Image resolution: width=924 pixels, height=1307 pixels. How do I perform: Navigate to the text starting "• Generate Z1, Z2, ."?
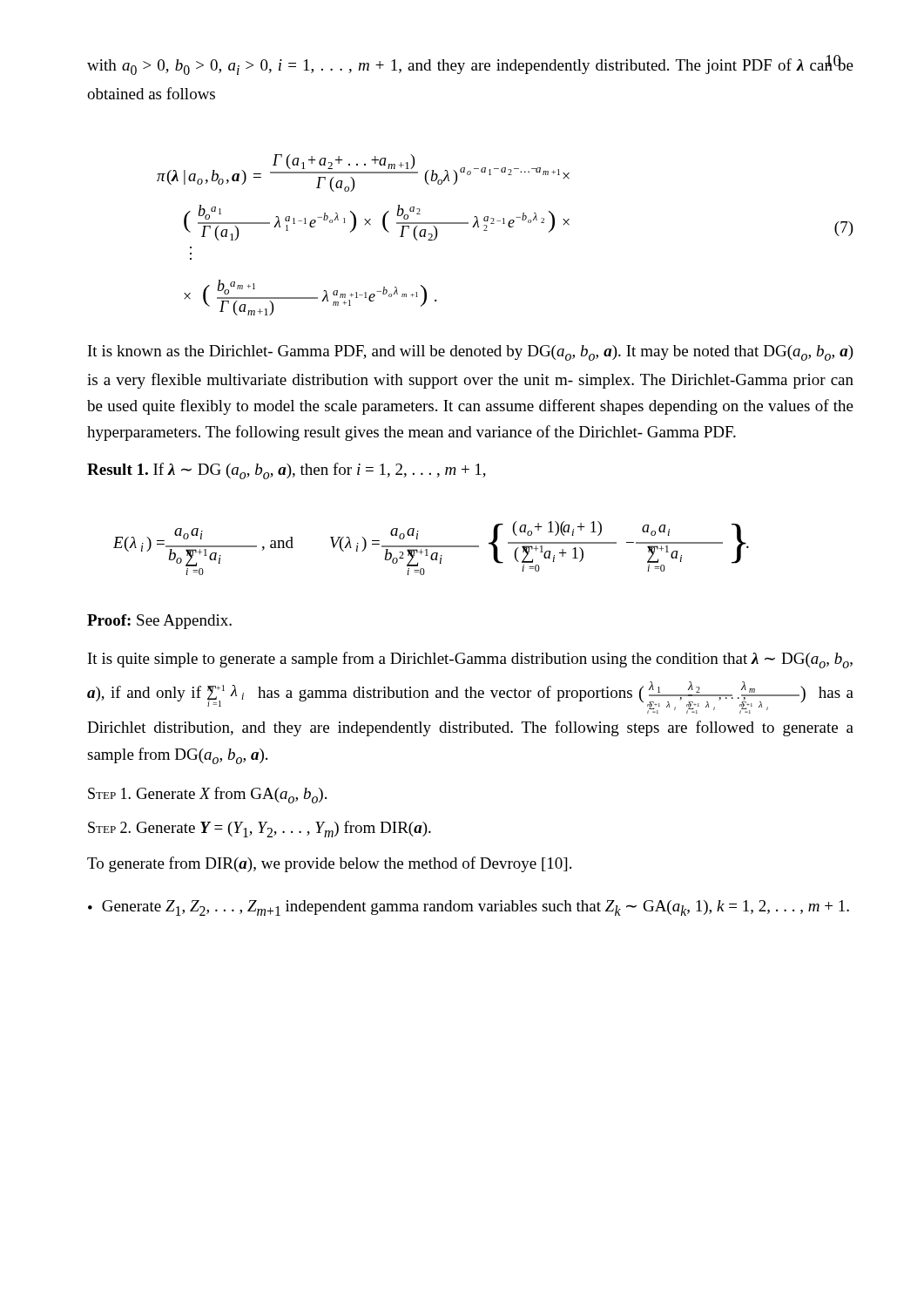[x=469, y=907]
